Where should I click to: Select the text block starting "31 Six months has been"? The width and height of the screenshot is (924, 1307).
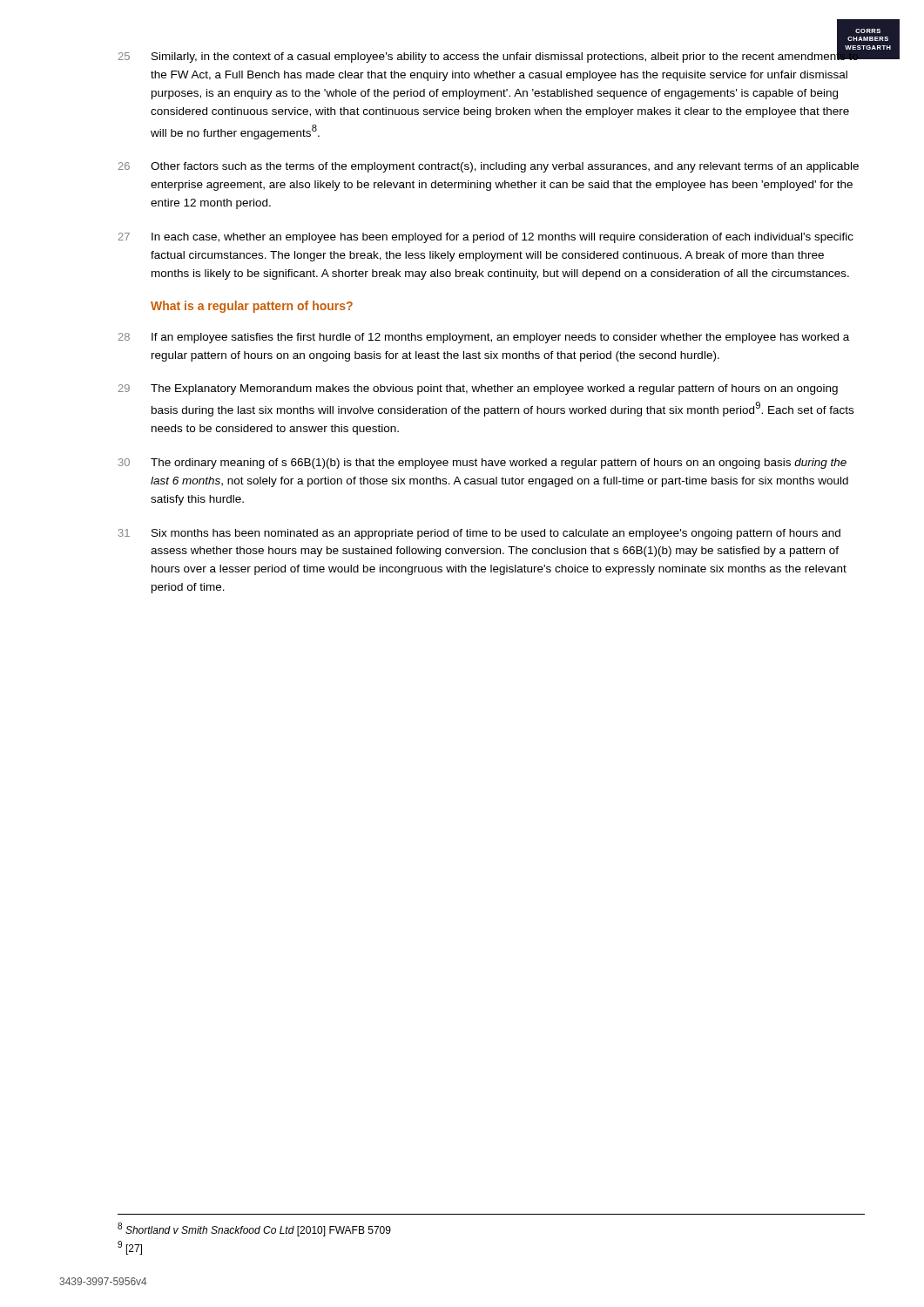click(491, 561)
